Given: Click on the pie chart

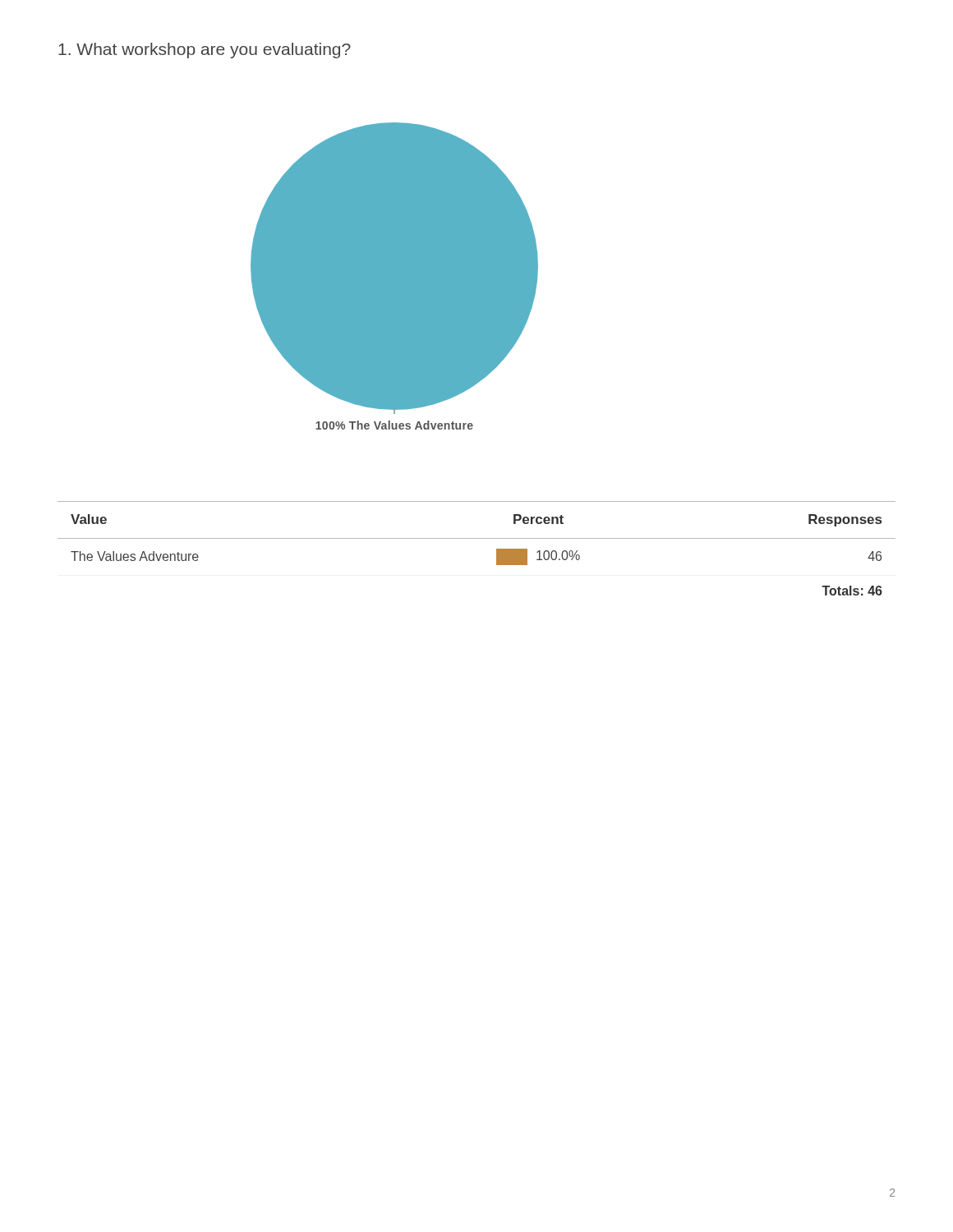Looking at the screenshot, I should 394,275.
